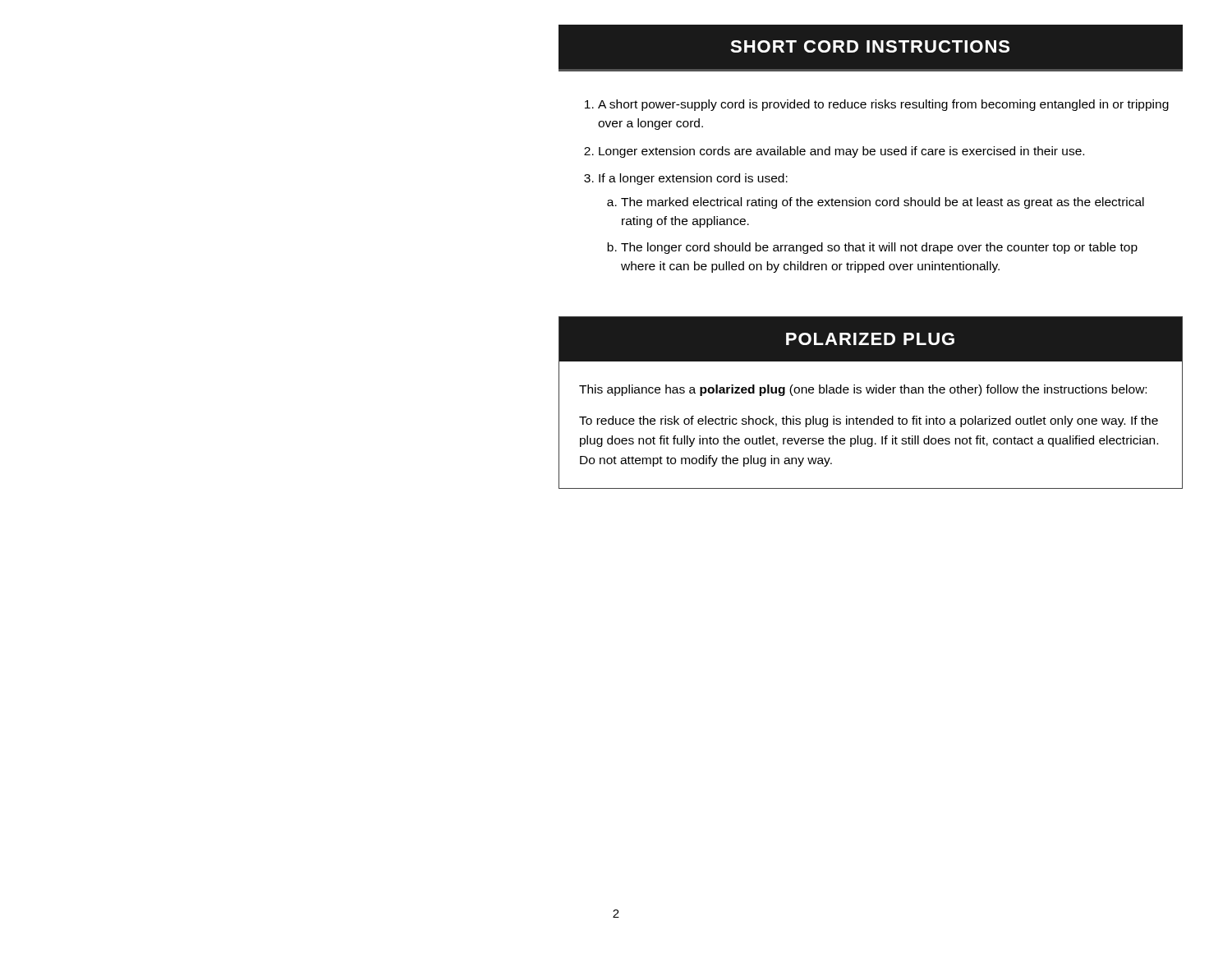Locate the passage starting "This appliance has a polarized plug"
Screen dimensions: 953x1232
[x=864, y=389]
